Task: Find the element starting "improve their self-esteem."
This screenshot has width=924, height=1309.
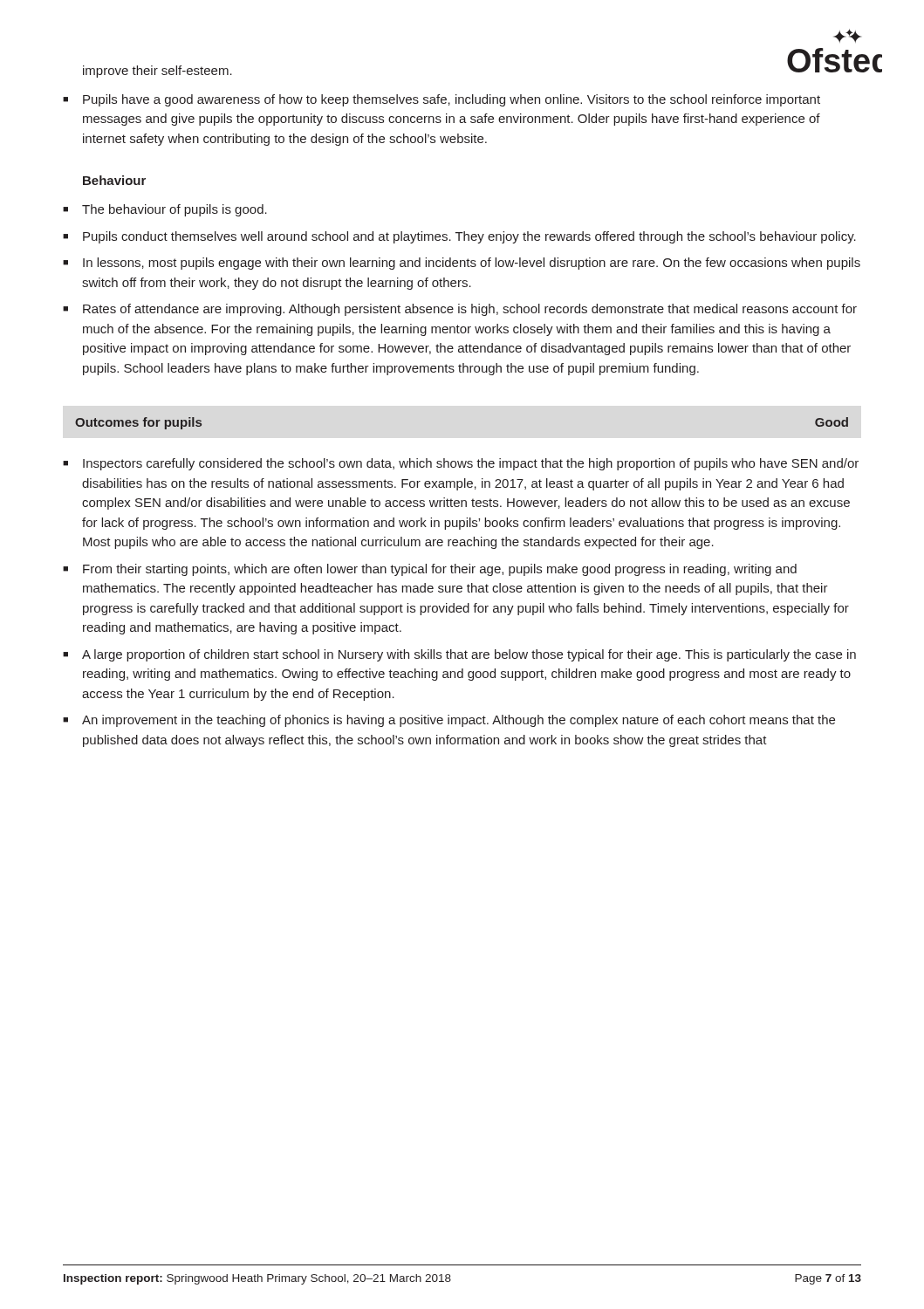Action: coord(157,70)
